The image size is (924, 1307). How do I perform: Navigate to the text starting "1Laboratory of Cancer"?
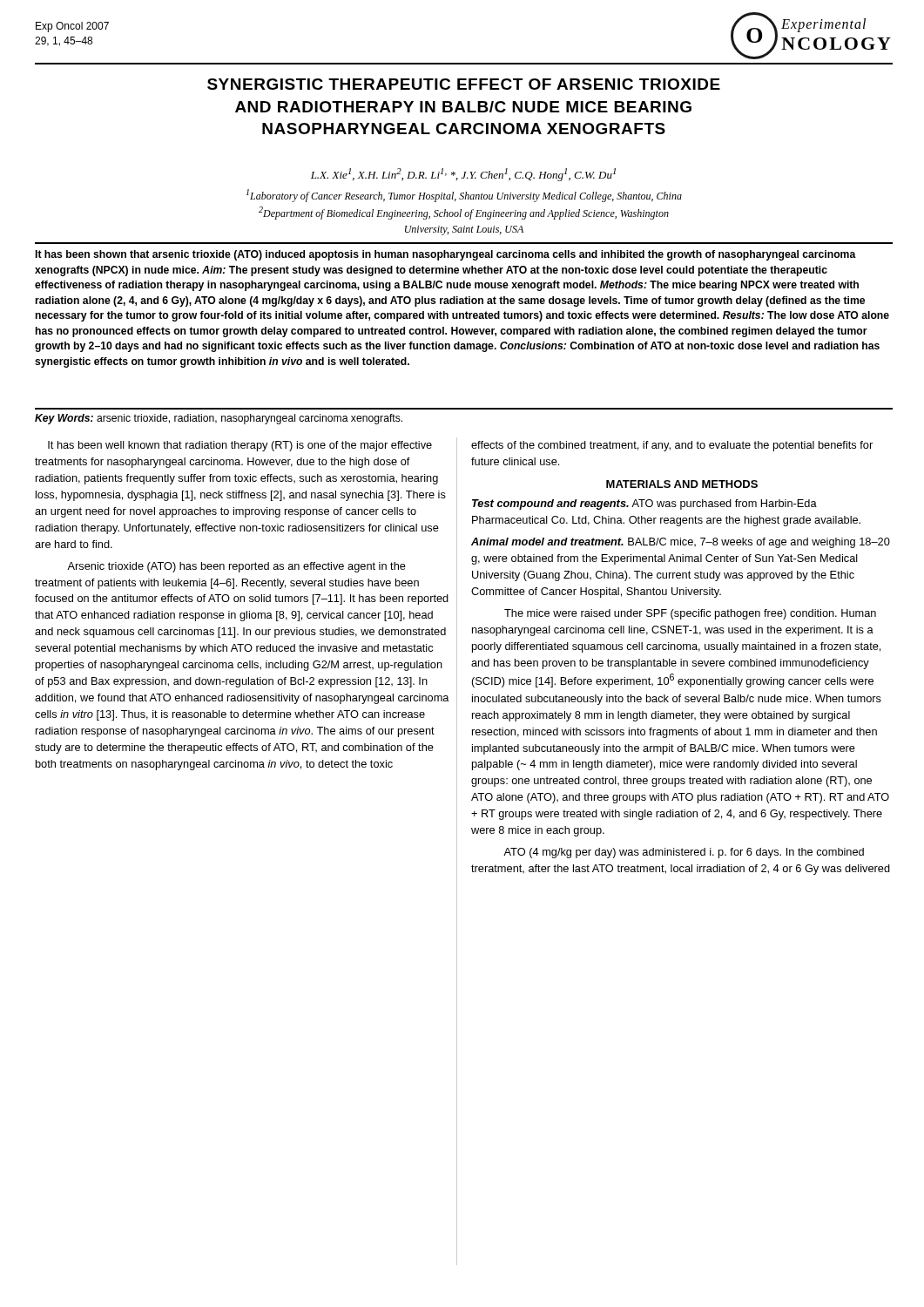(464, 211)
